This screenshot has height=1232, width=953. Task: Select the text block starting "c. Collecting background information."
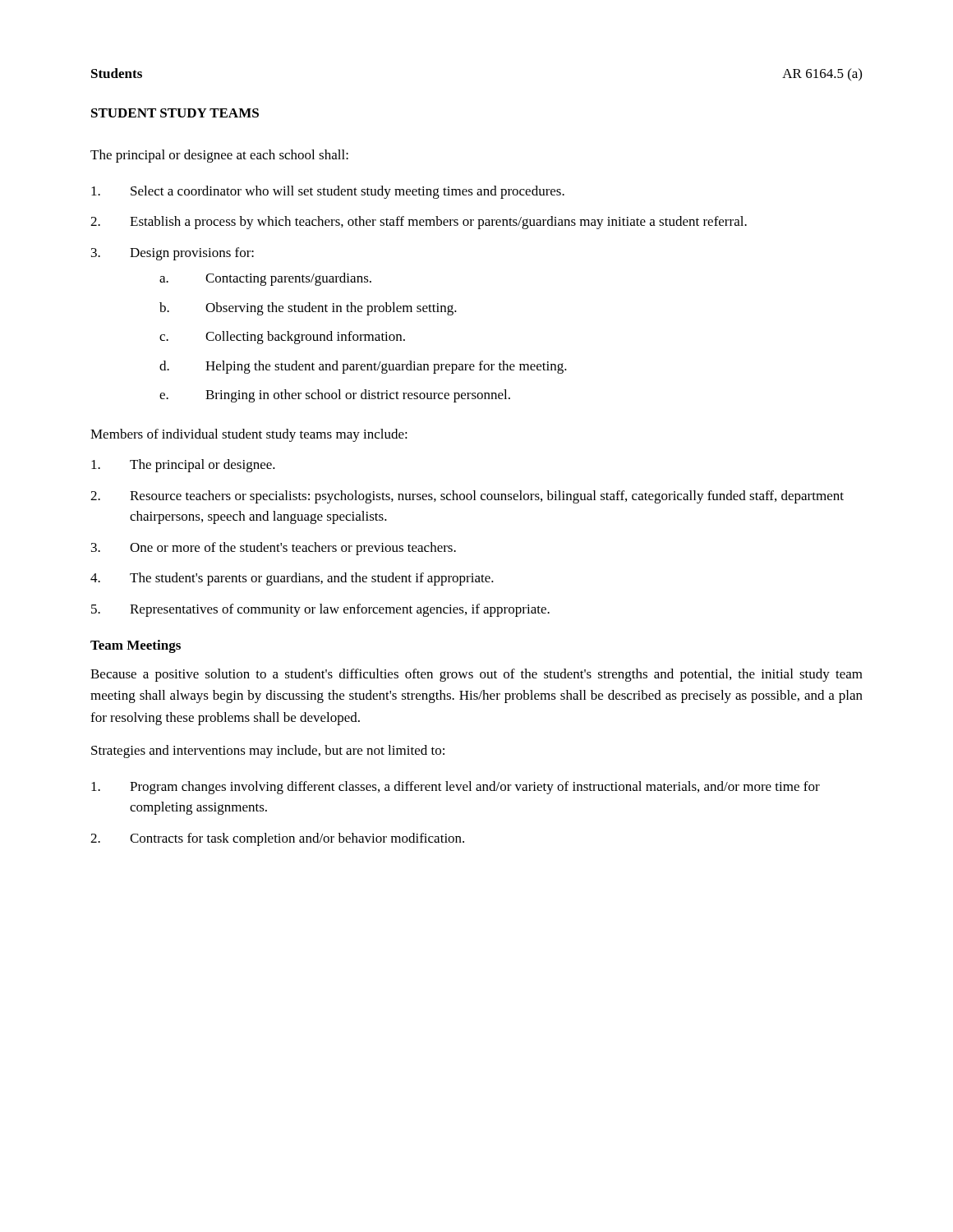(x=268, y=337)
